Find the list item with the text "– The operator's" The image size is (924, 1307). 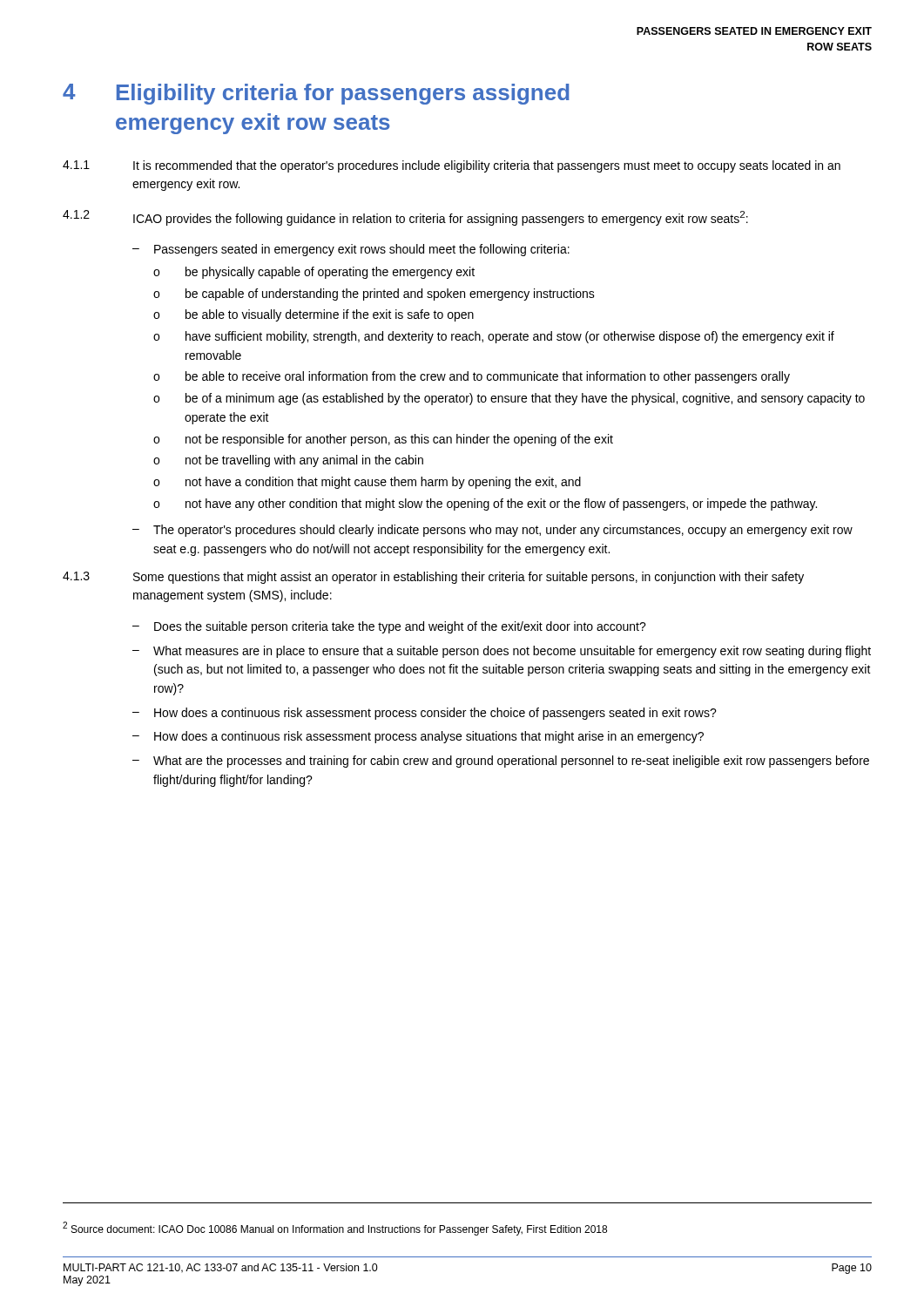coord(502,540)
